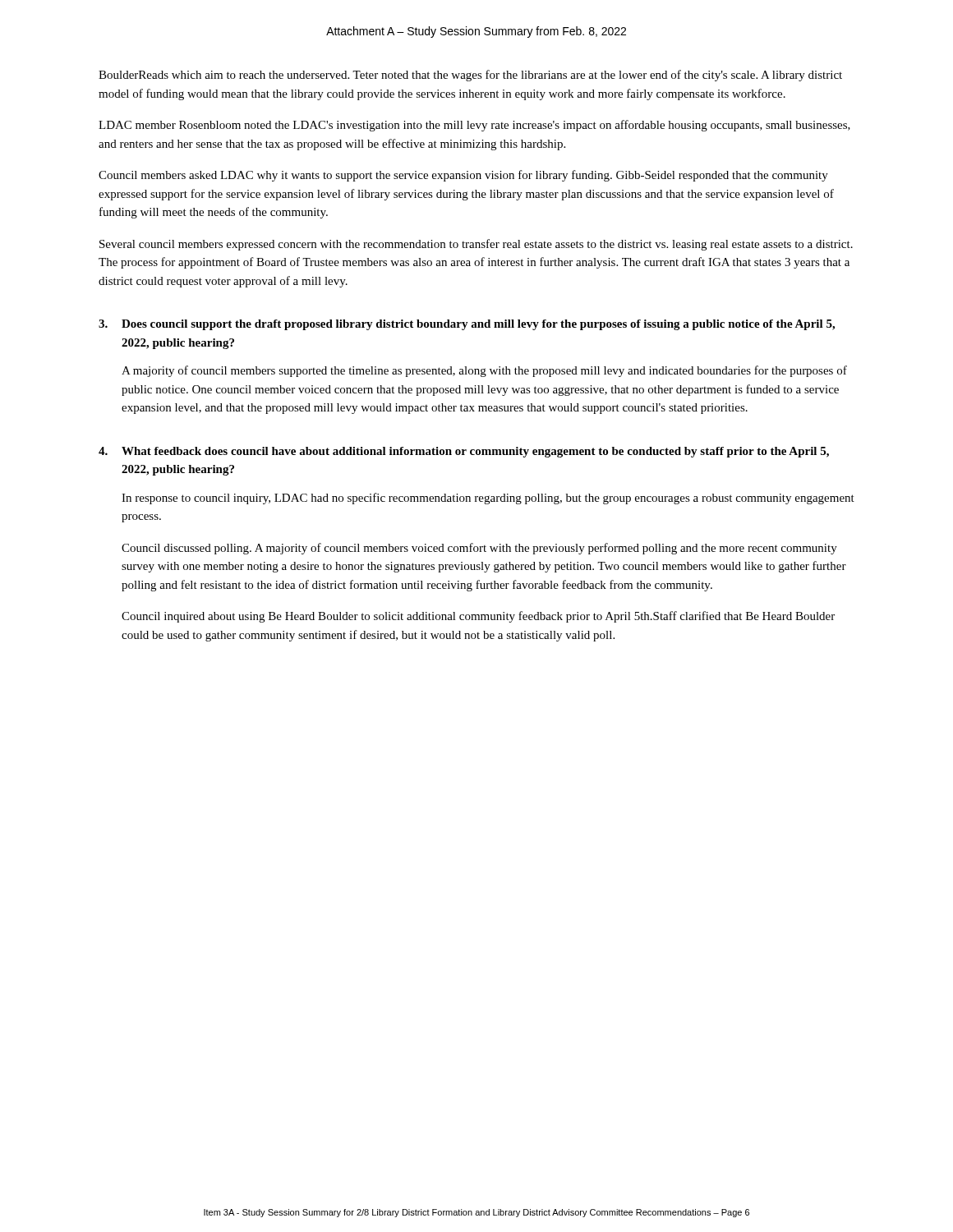Find the text block containing "Council members asked LDAC why it wants"
The image size is (953, 1232).
[466, 193]
